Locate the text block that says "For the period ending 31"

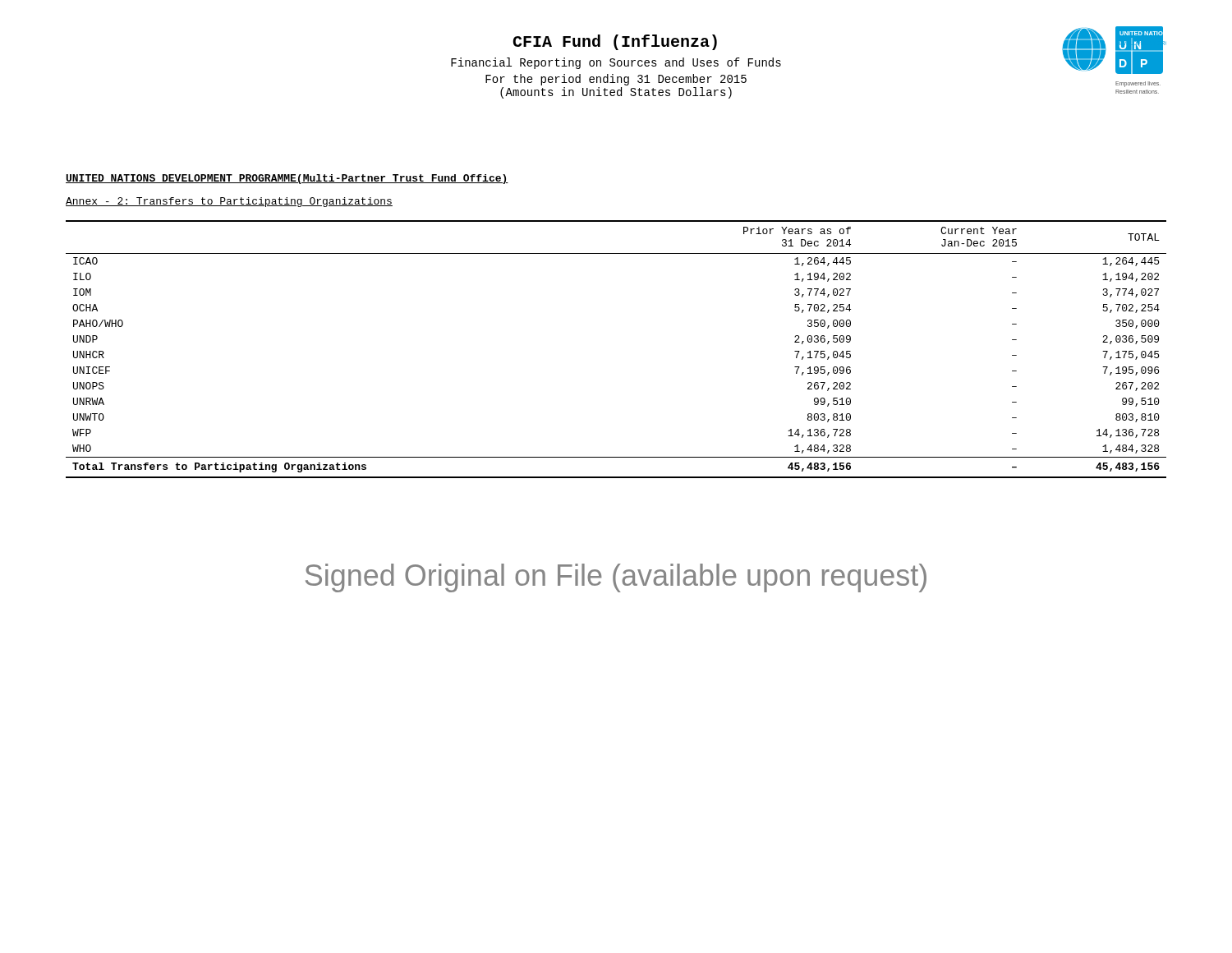(x=616, y=86)
